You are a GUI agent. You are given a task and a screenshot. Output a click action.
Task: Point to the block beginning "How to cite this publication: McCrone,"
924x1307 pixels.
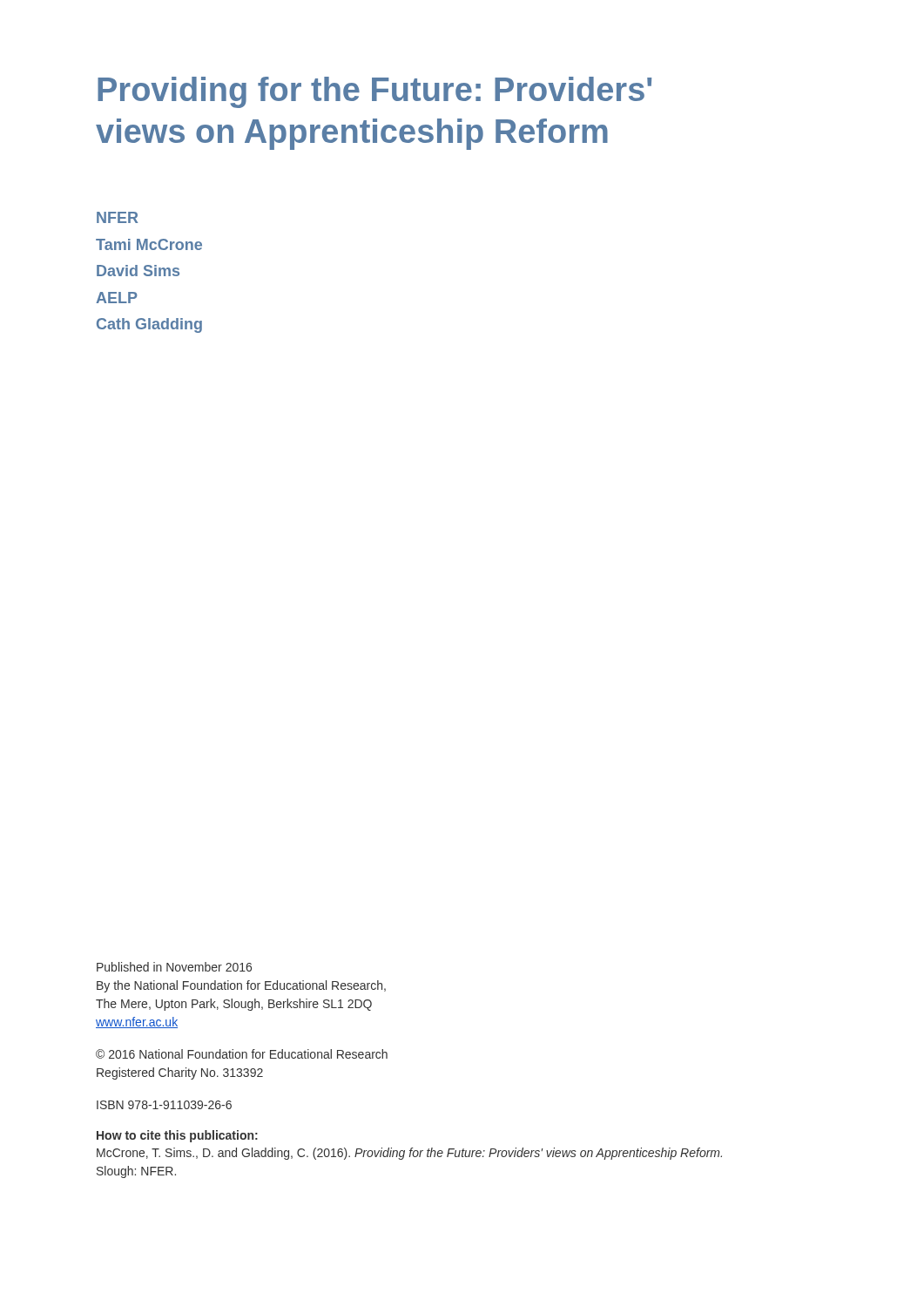click(422, 1154)
